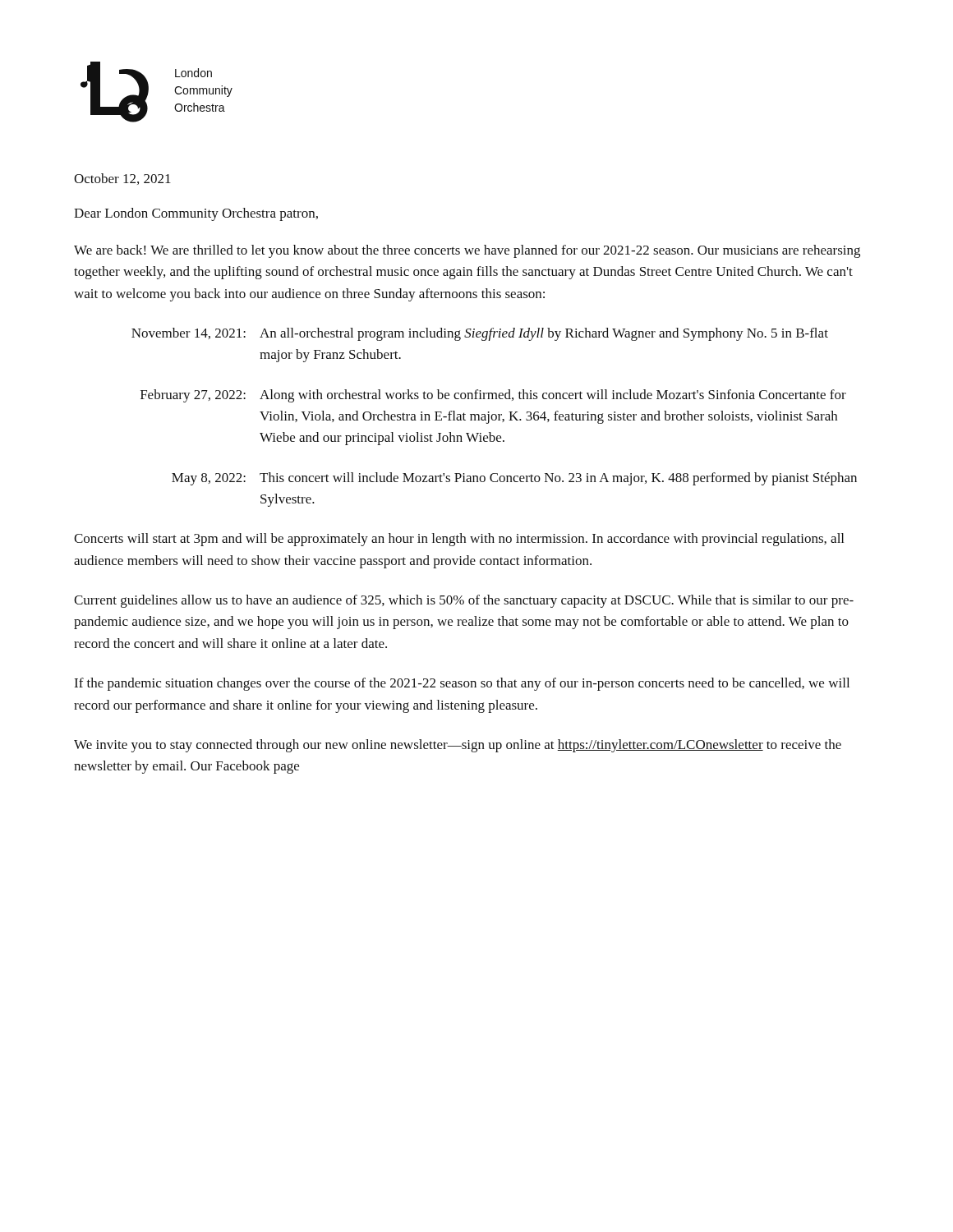Locate the region starting "May 8, 2022: This concert"
This screenshot has height=1232, width=953.
pyautogui.click(x=468, y=489)
